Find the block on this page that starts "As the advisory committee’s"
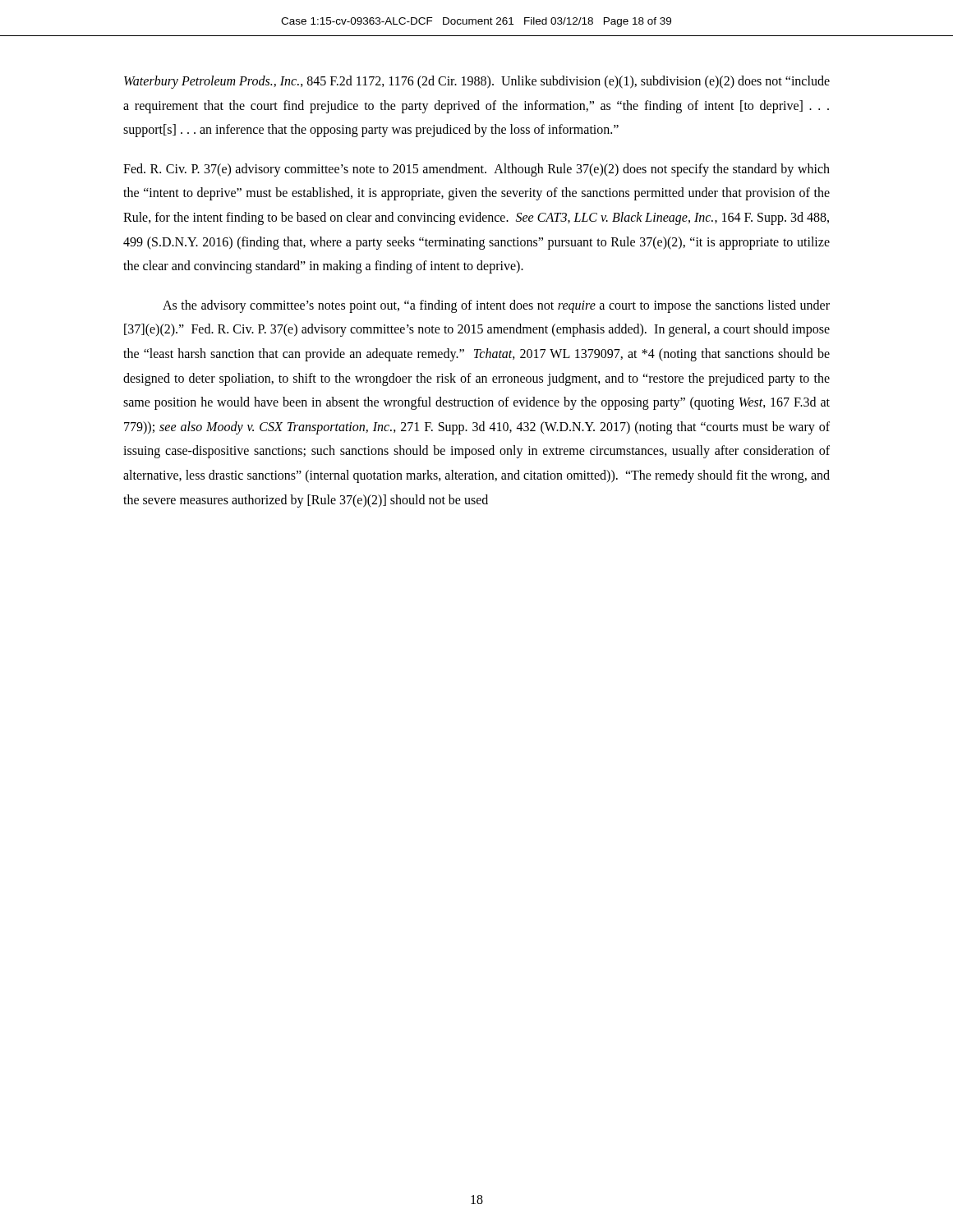This screenshot has width=953, height=1232. point(476,402)
